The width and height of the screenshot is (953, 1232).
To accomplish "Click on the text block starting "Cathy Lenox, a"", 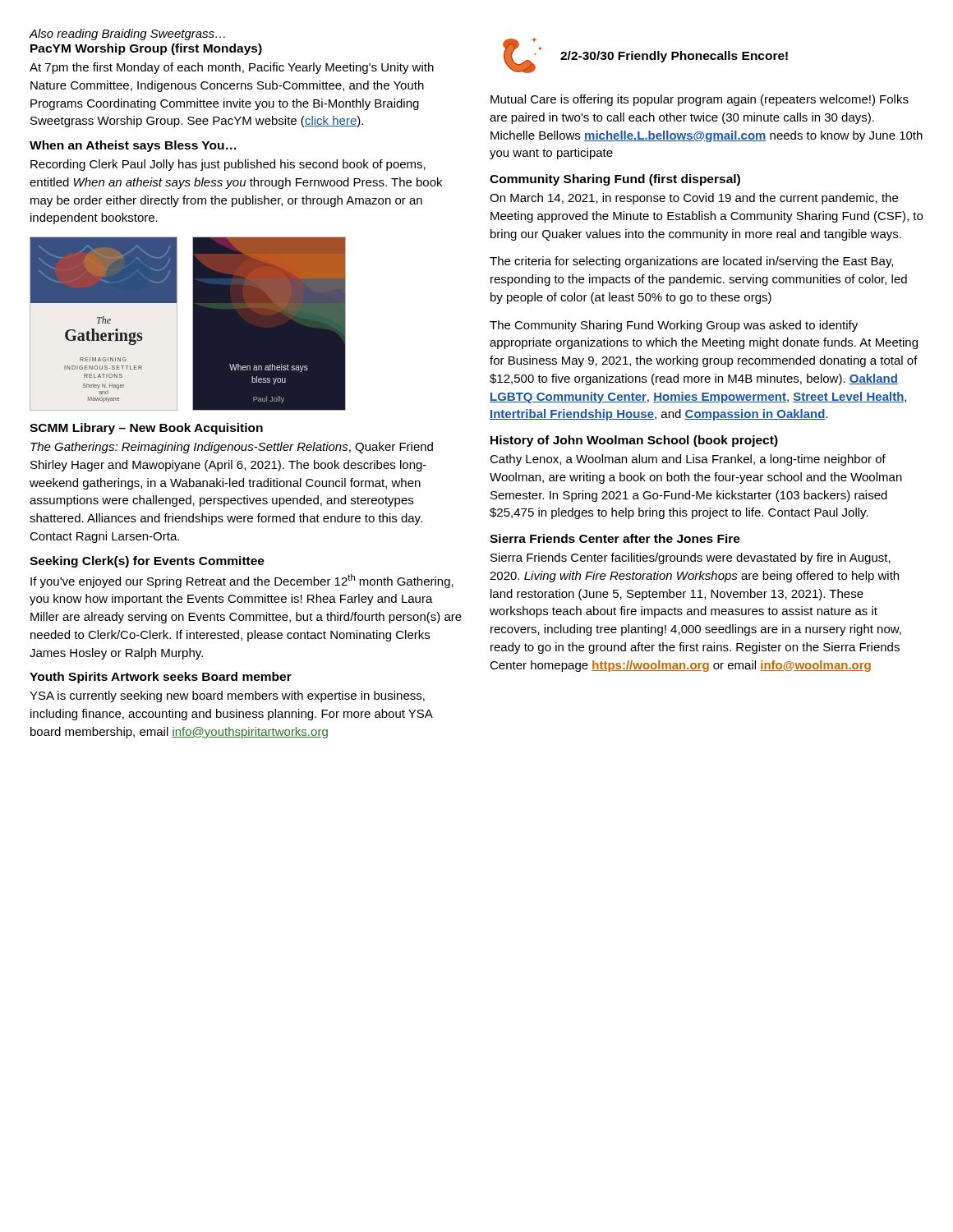I will 707,486.
